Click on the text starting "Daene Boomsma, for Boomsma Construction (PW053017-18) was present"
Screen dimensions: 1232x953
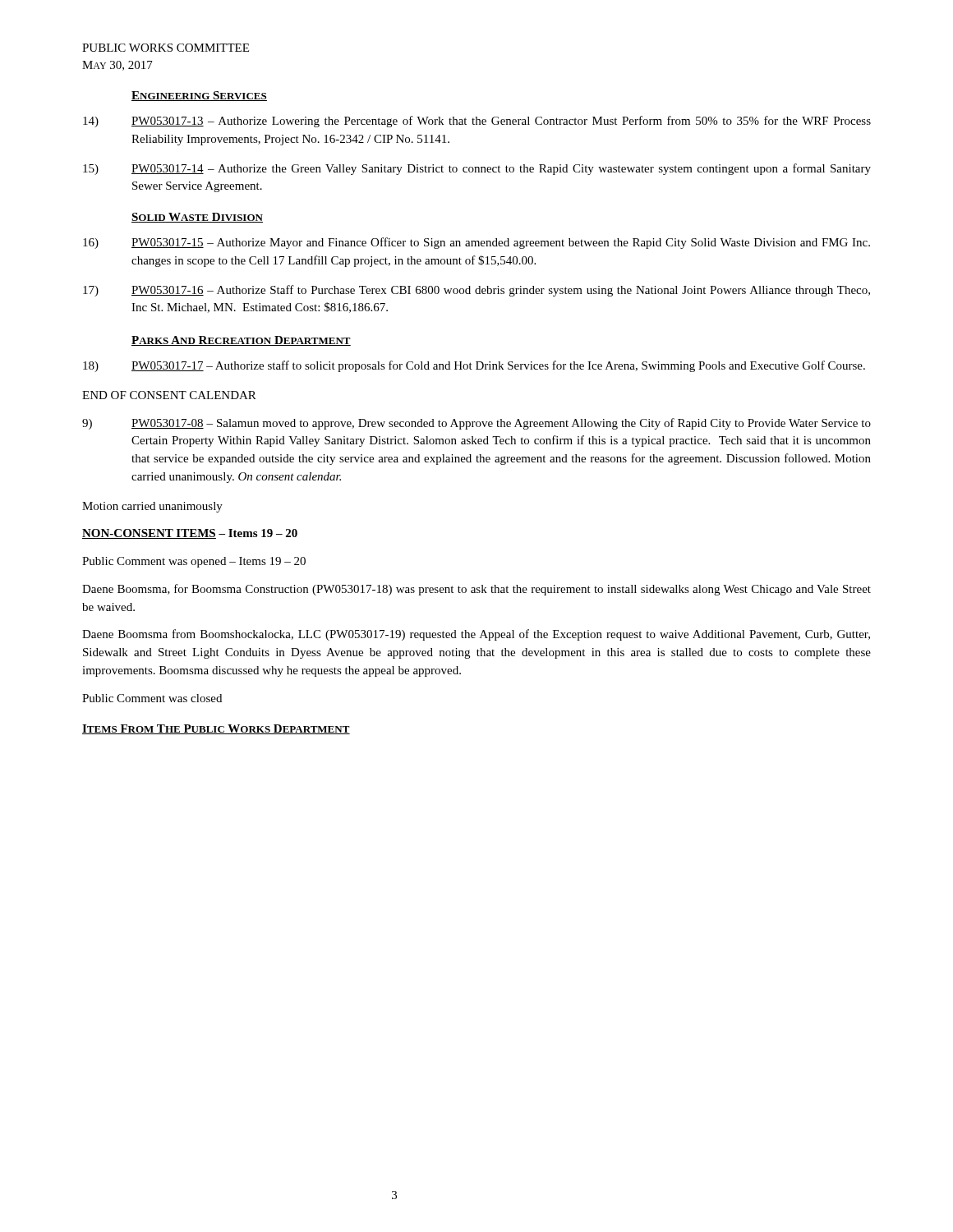coord(476,598)
